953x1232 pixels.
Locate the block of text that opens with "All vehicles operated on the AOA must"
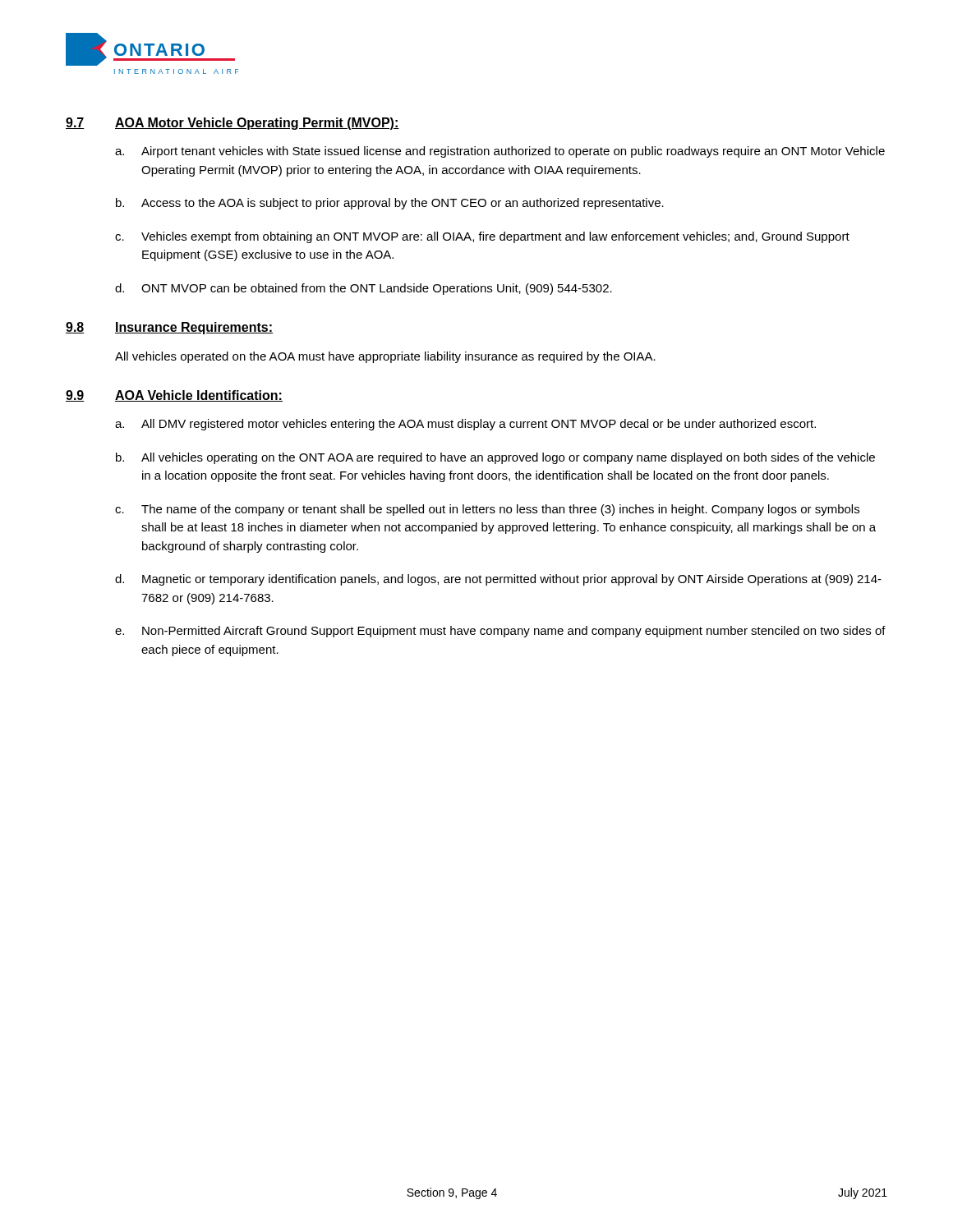tap(386, 356)
